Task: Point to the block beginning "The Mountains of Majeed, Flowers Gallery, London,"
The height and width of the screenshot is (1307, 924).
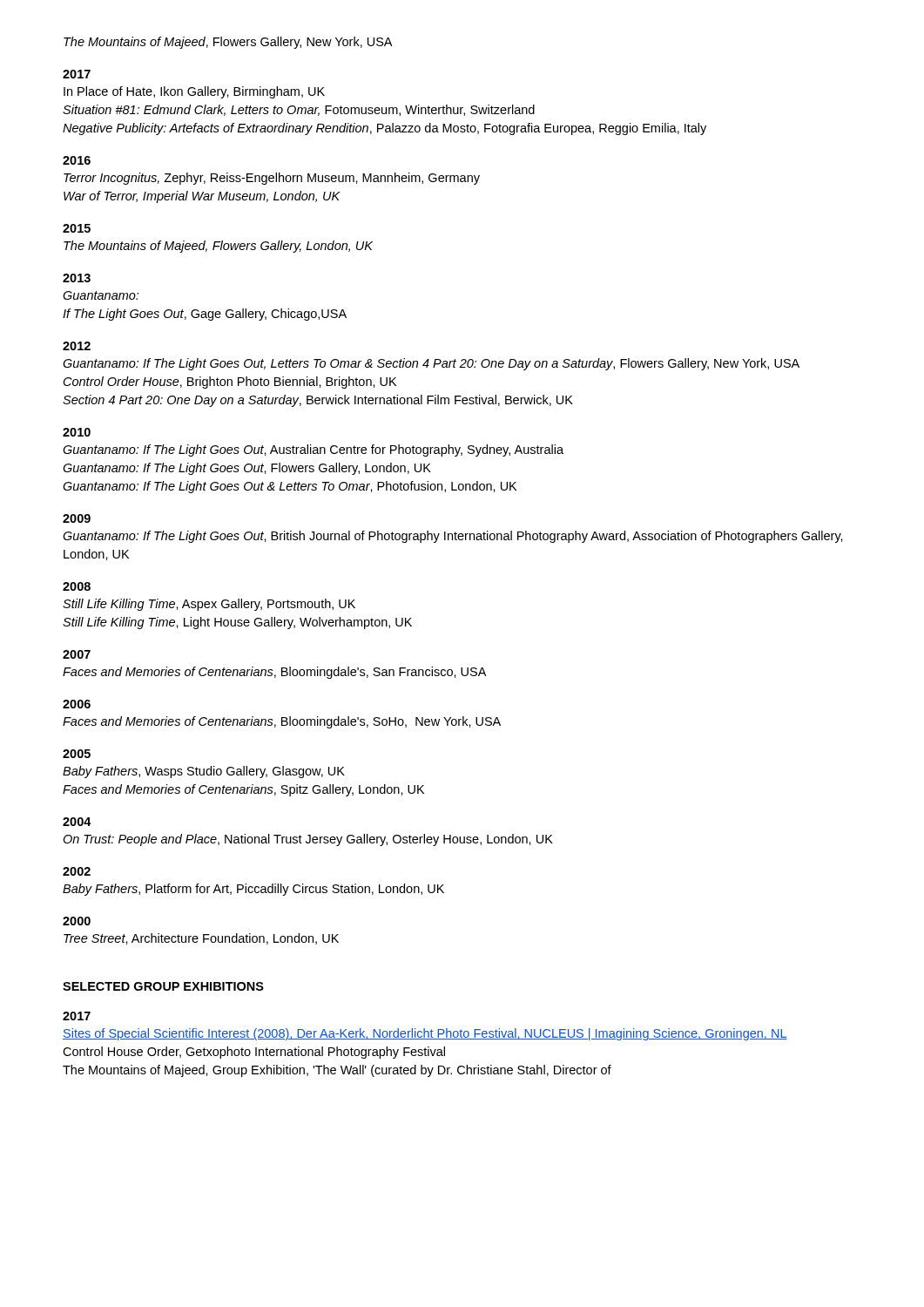Action: [x=218, y=246]
